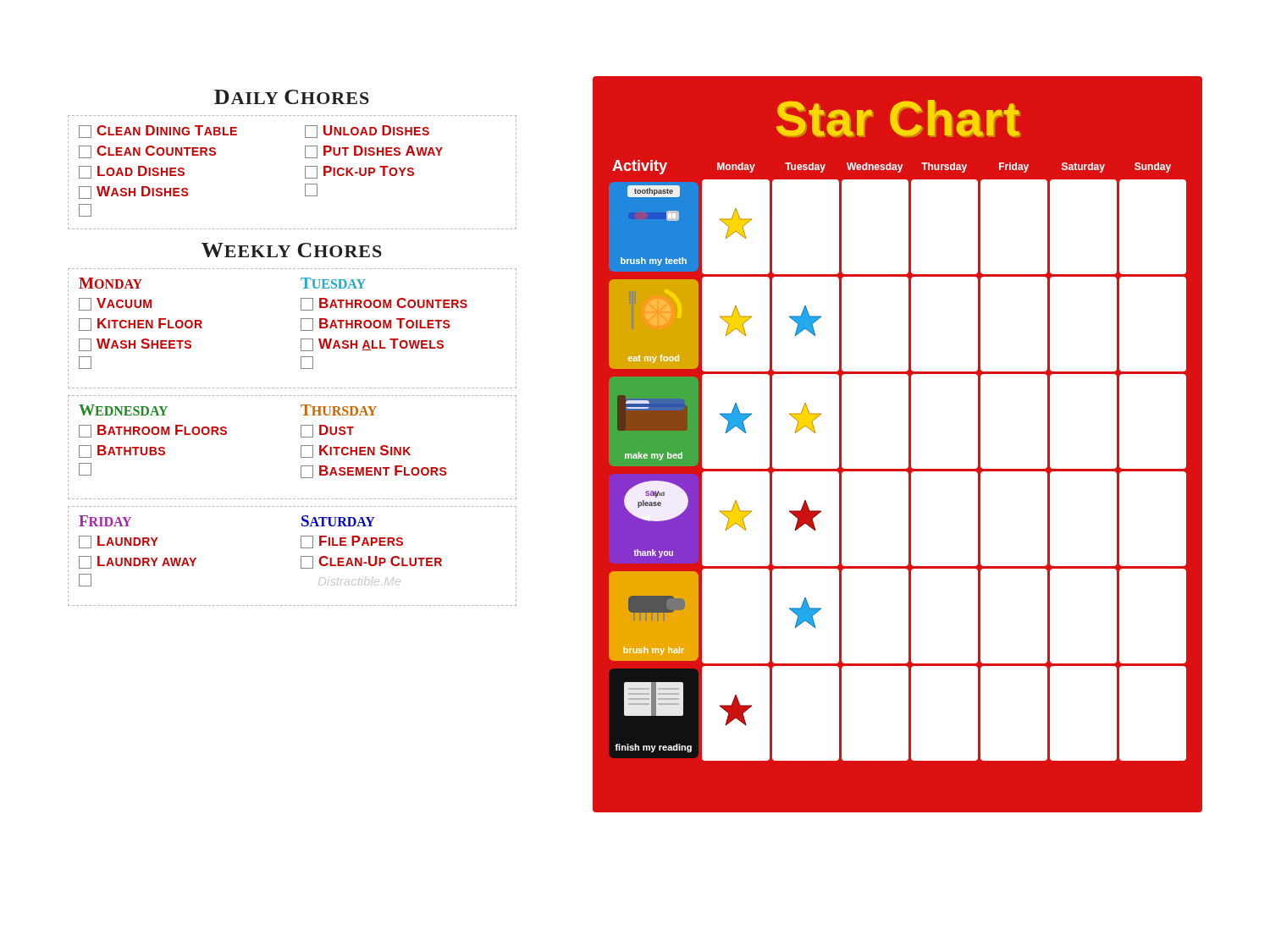Locate the text starting "LOAD DISHES"

(132, 172)
